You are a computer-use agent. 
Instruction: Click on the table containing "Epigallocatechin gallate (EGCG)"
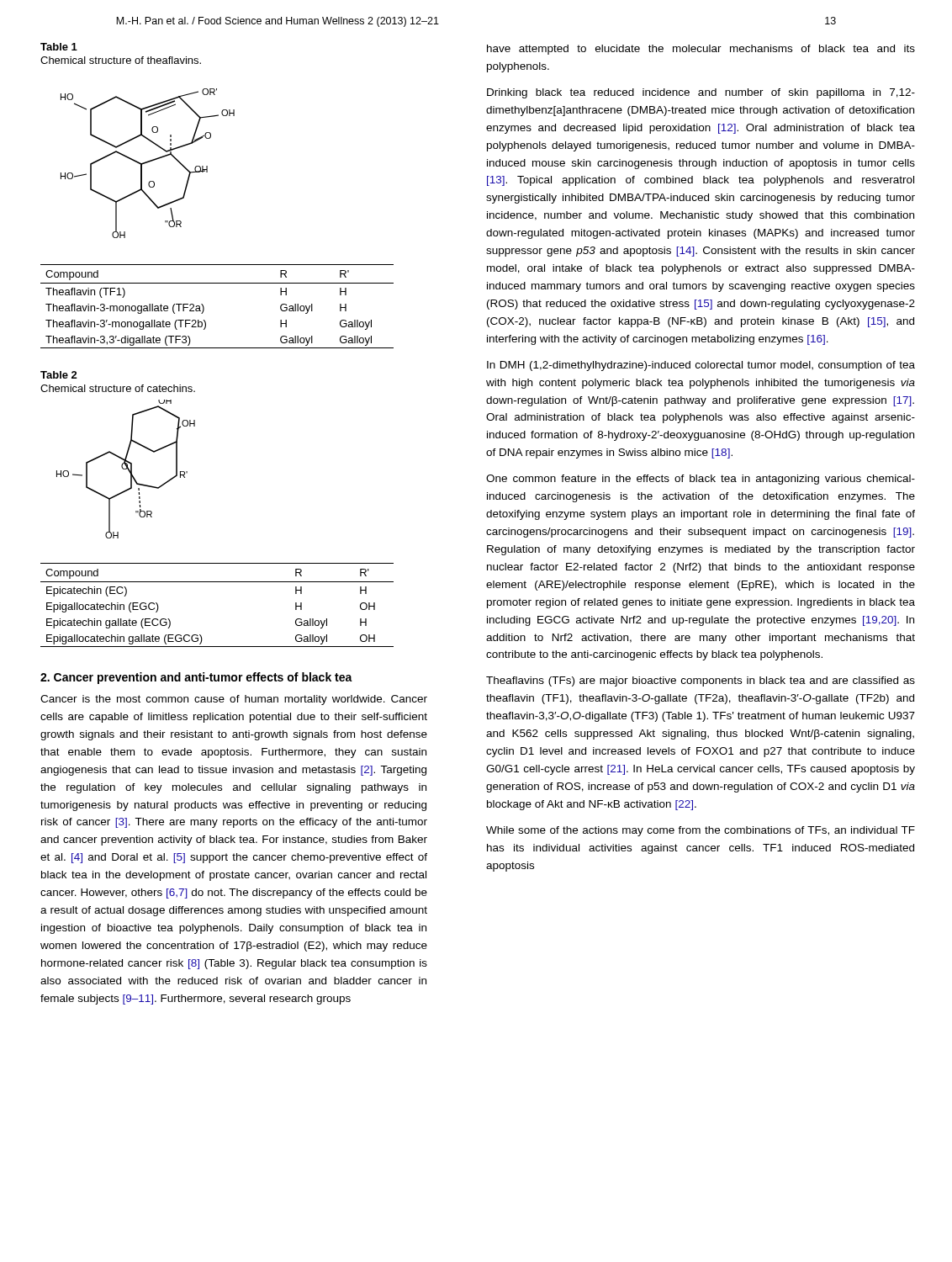pos(234,605)
